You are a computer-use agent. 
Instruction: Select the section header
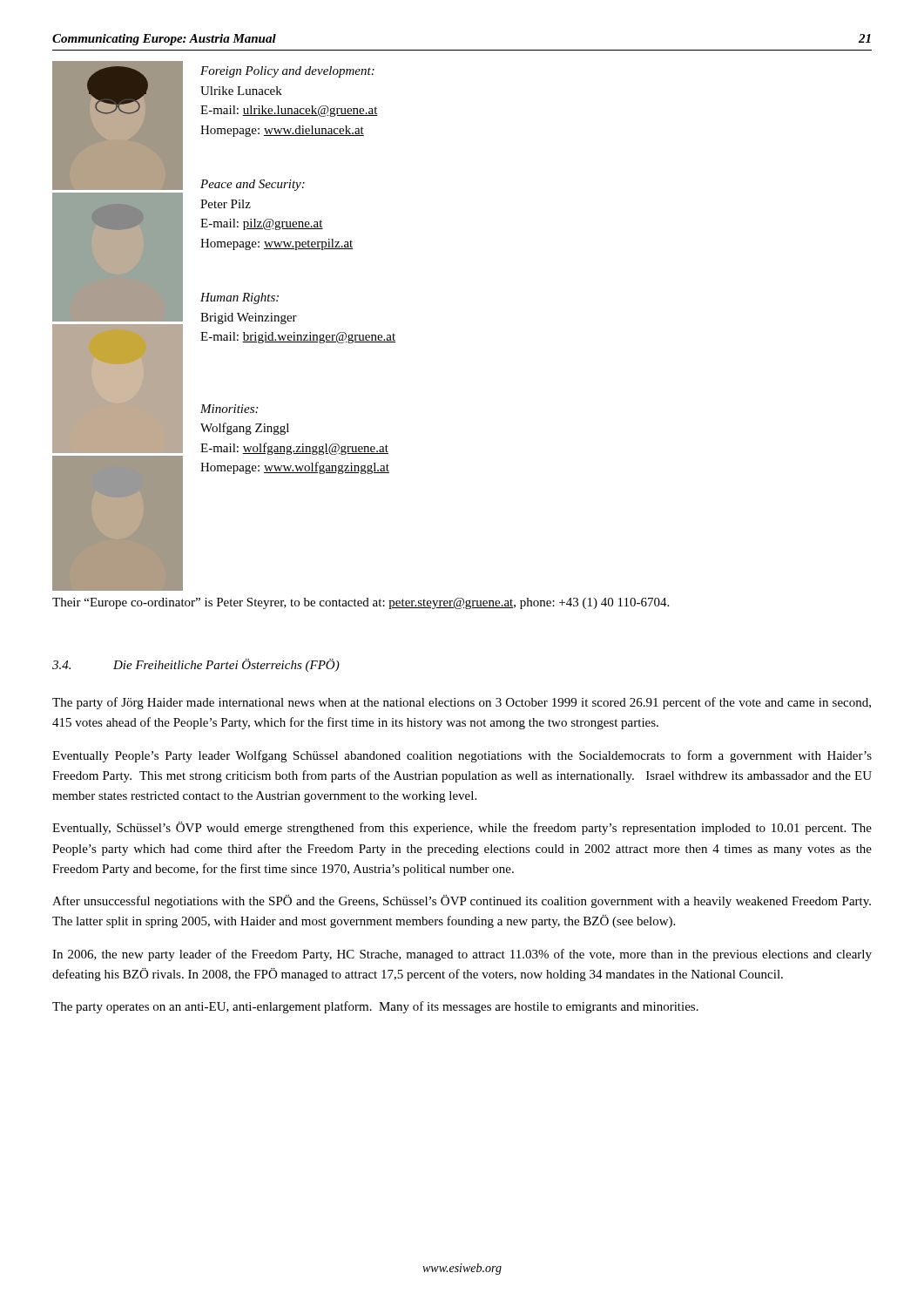coord(196,665)
